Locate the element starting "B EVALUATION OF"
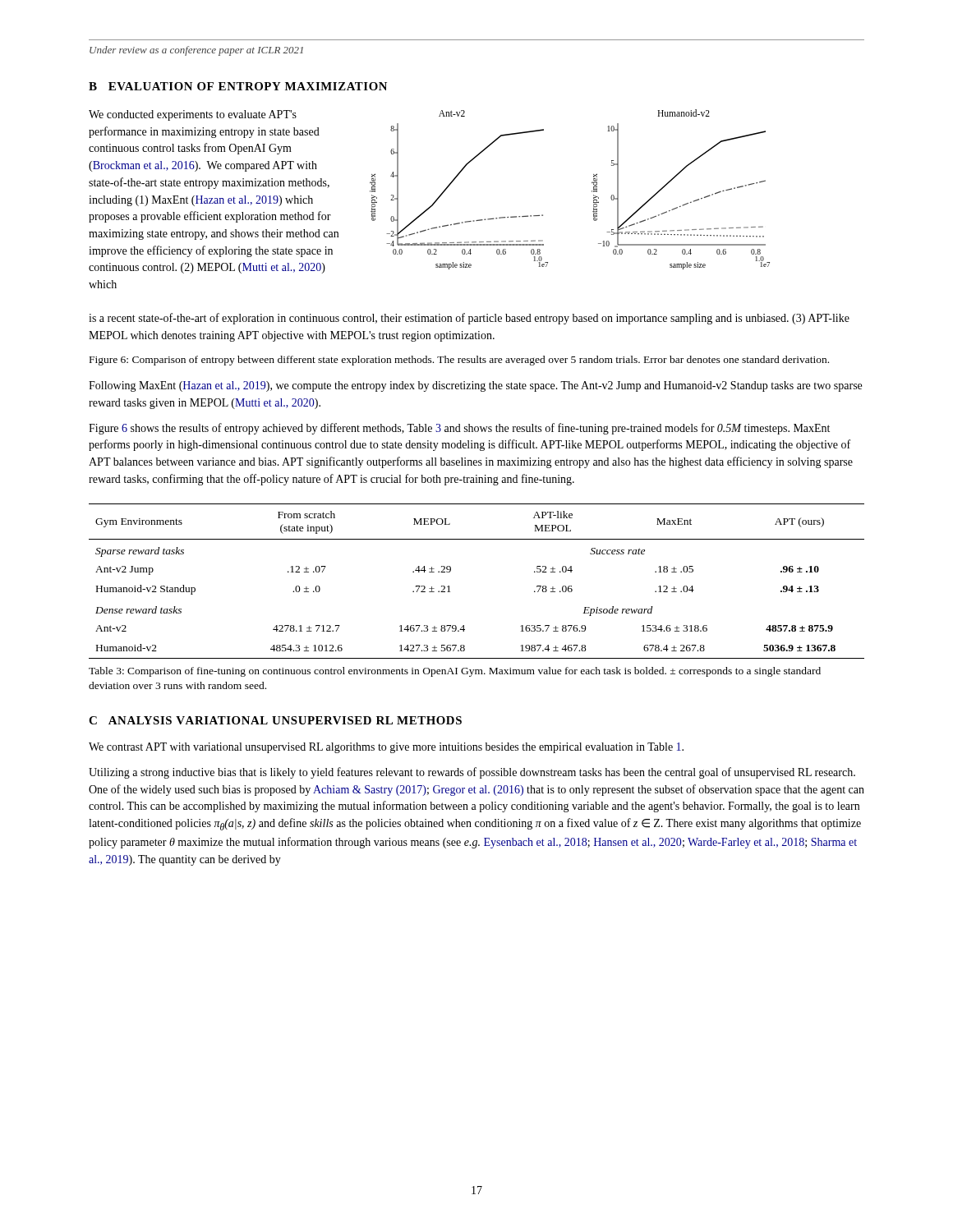The image size is (953, 1232). (238, 86)
